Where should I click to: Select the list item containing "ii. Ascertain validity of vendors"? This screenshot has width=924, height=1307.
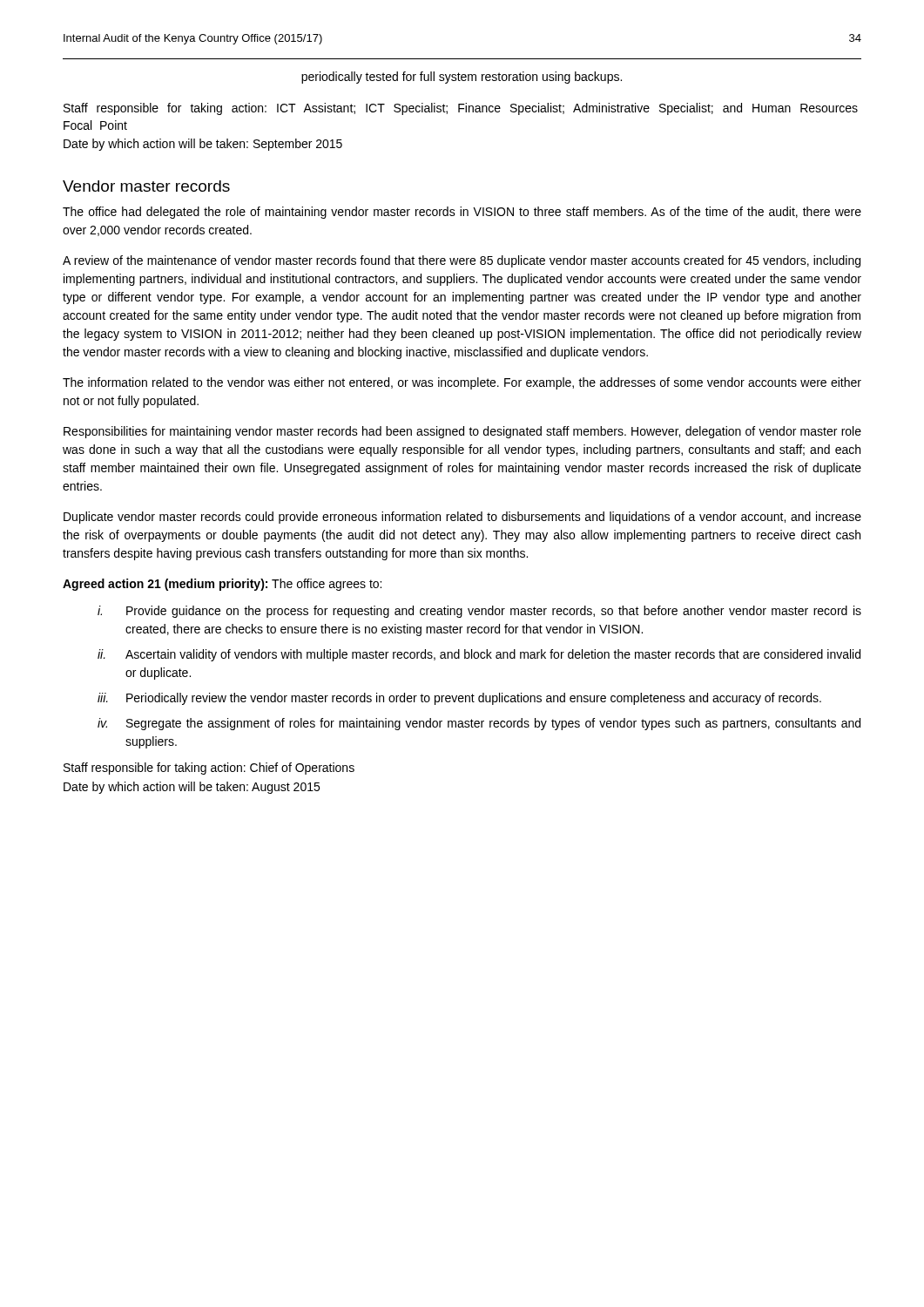coord(479,664)
